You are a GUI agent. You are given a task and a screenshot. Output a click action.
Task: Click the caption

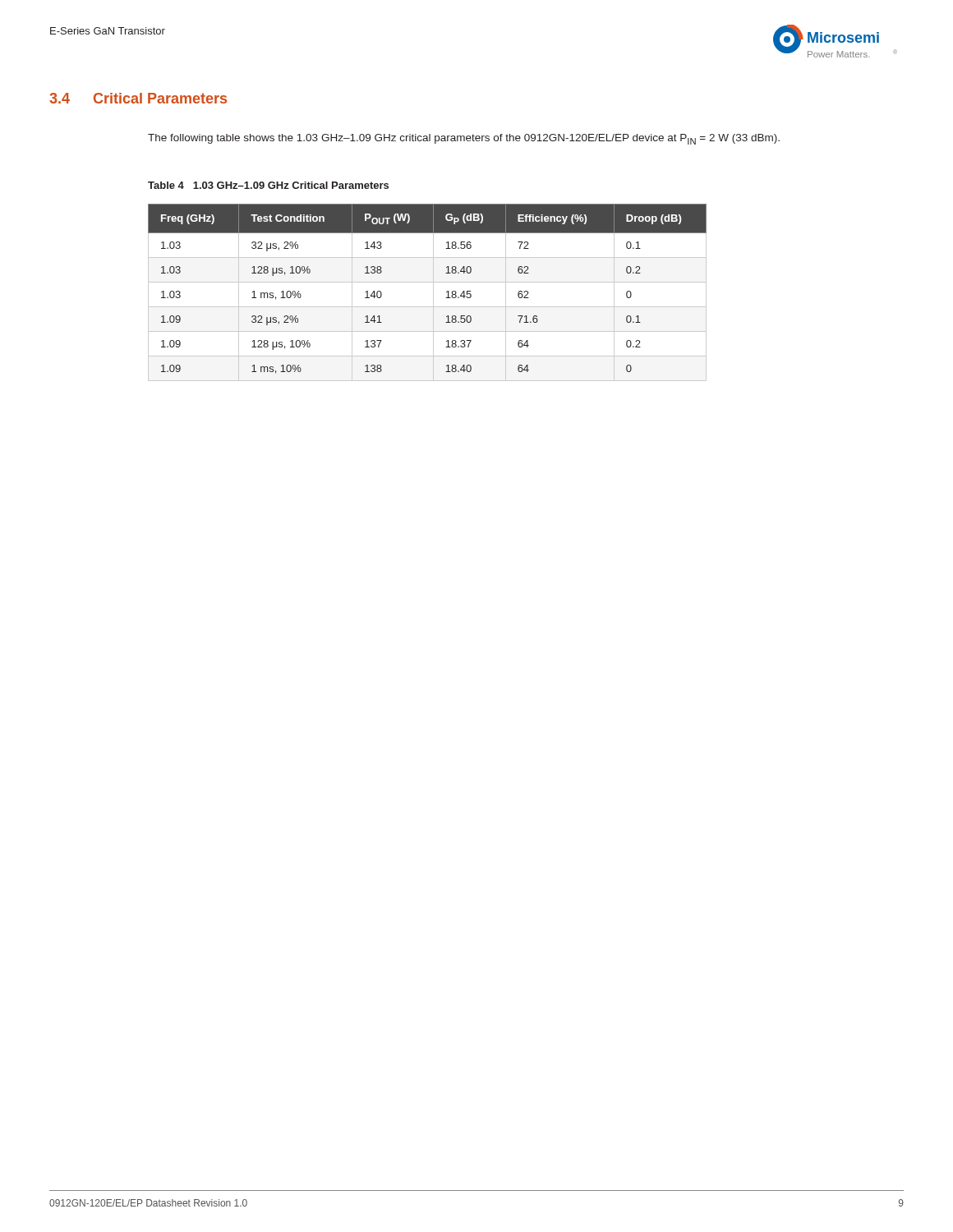point(269,185)
